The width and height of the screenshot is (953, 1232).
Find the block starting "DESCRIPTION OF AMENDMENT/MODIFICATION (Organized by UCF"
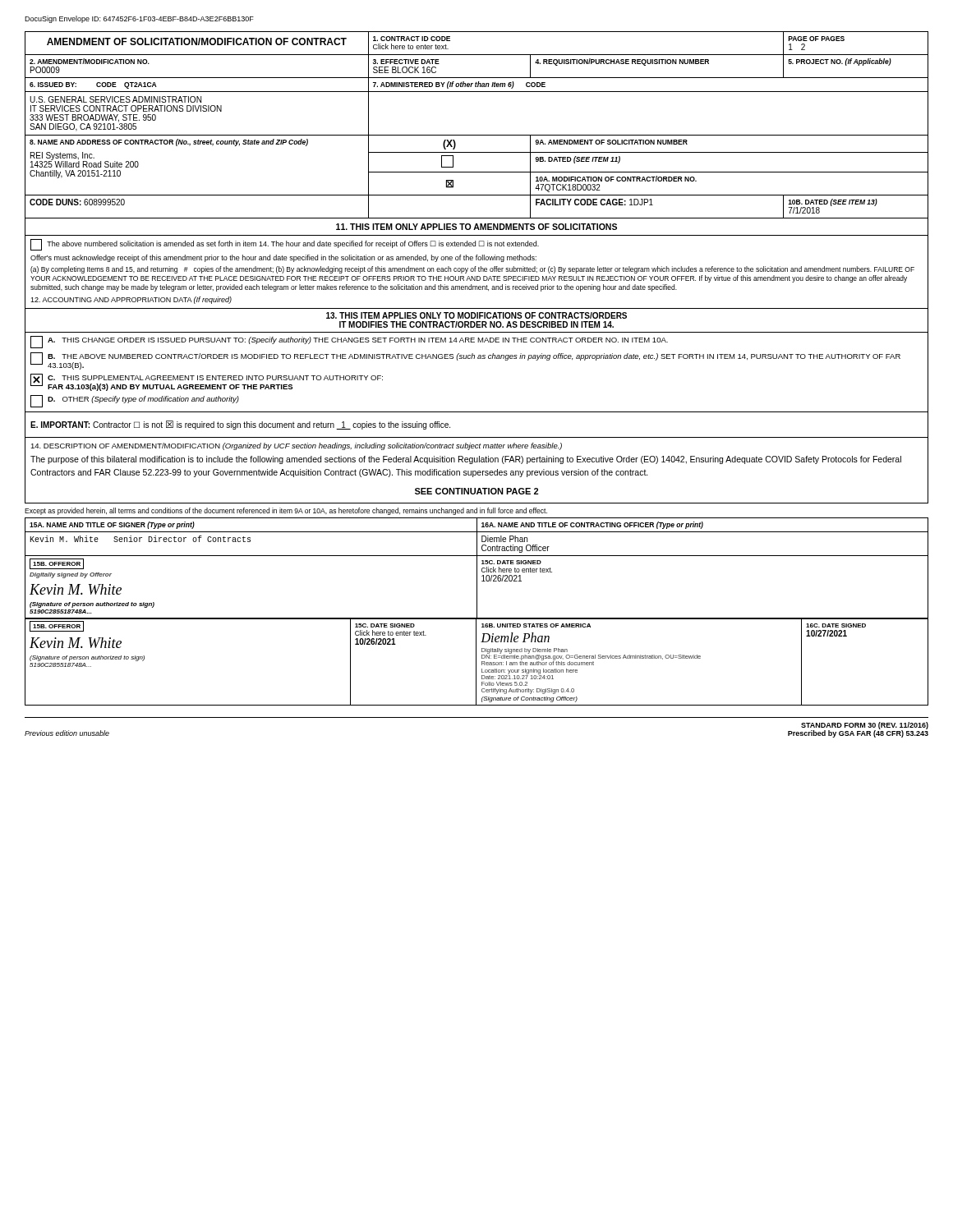296,446
